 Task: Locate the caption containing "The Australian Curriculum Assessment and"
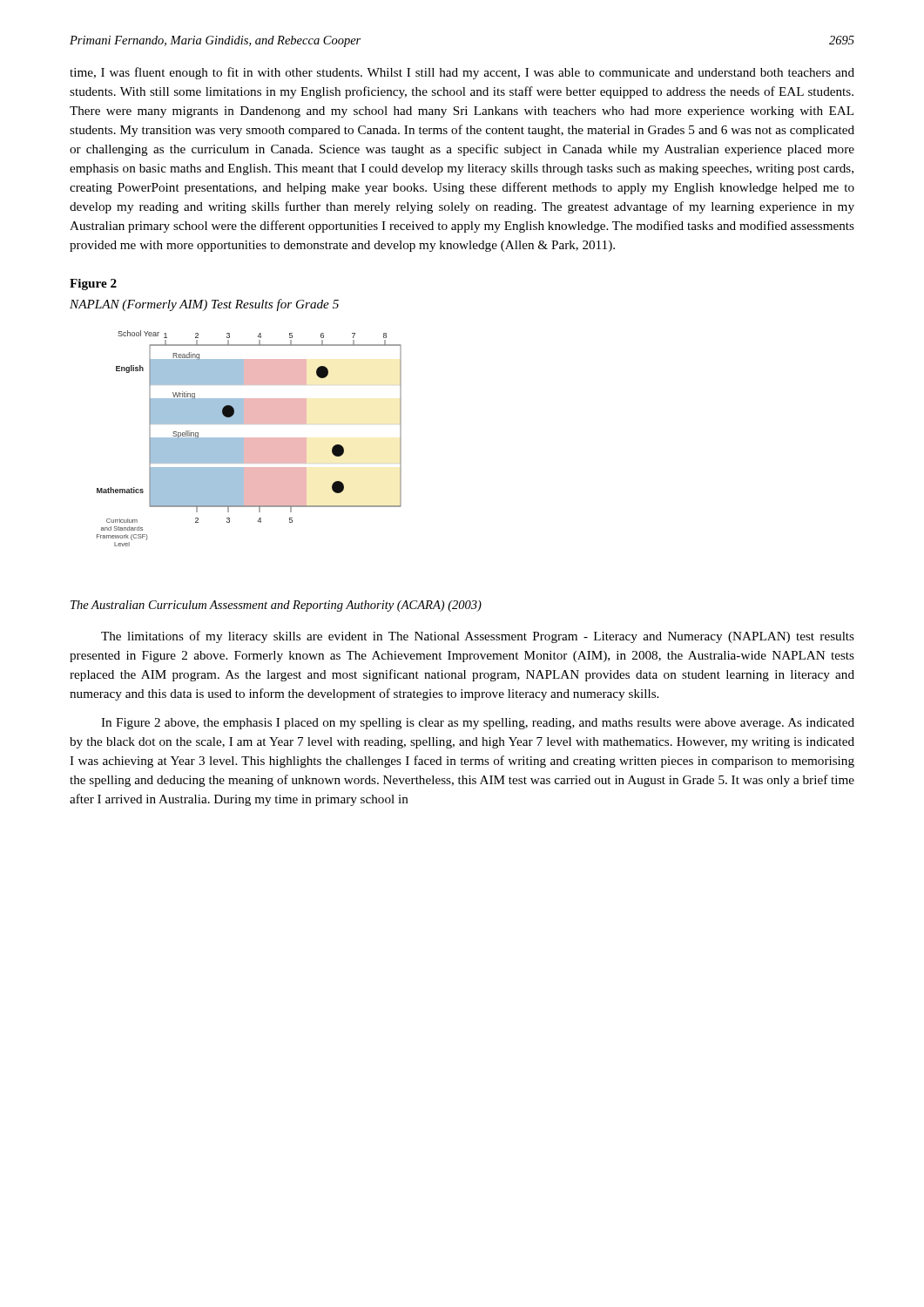pos(276,605)
